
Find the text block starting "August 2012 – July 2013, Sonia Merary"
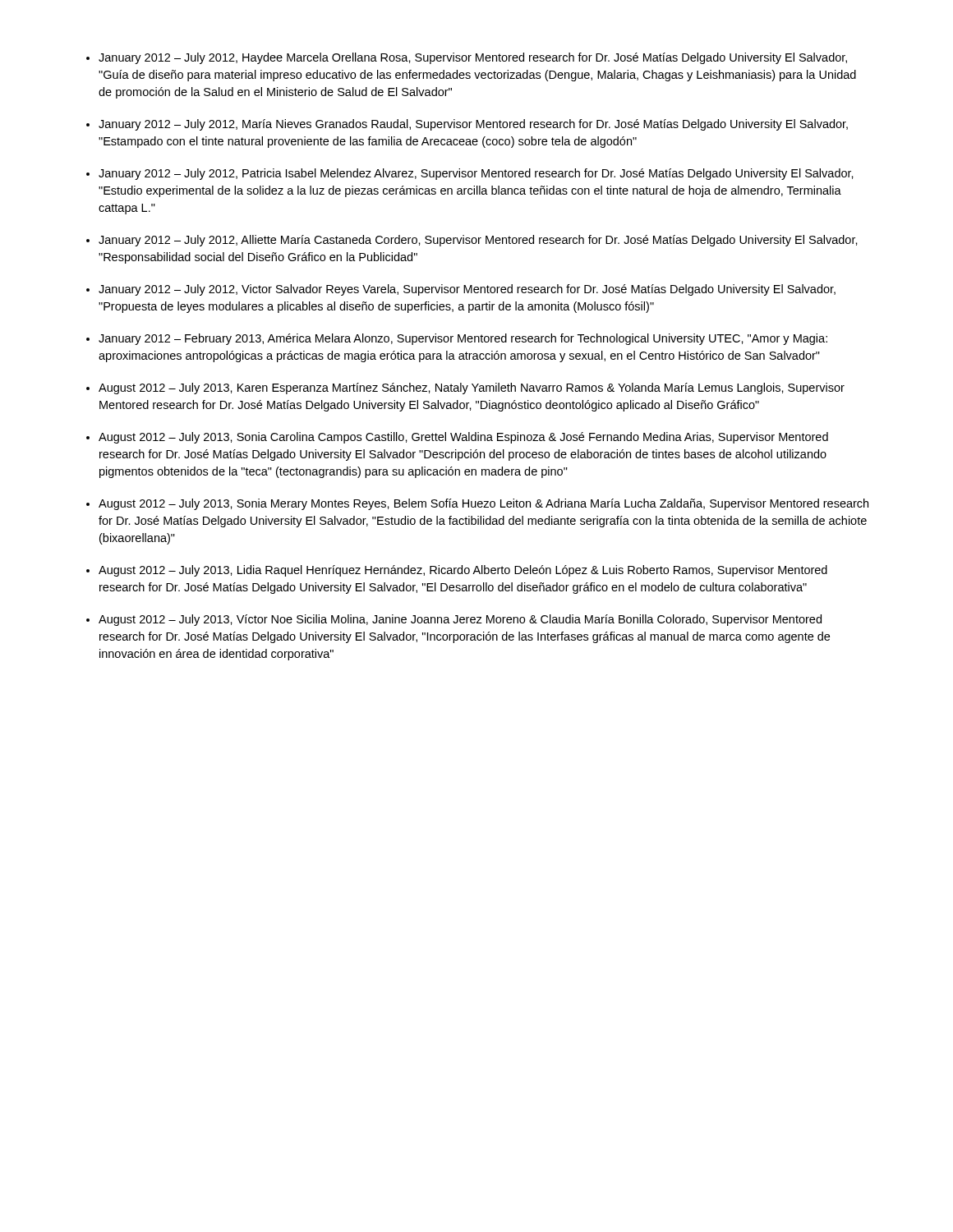click(x=484, y=521)
